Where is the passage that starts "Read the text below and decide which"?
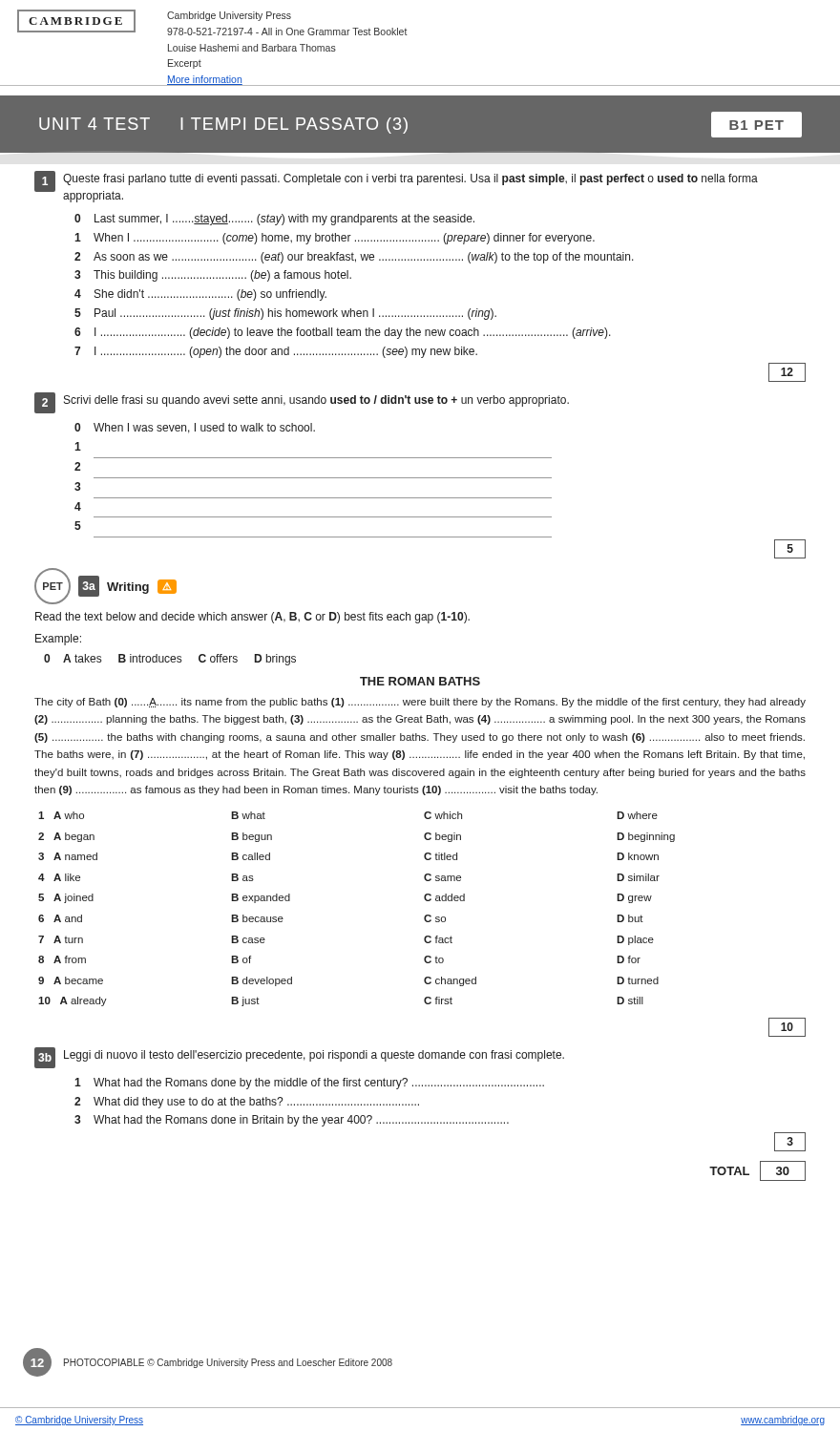Image resolution: width=840 pixels, height=1432 pixels. [x=252, y=617]
